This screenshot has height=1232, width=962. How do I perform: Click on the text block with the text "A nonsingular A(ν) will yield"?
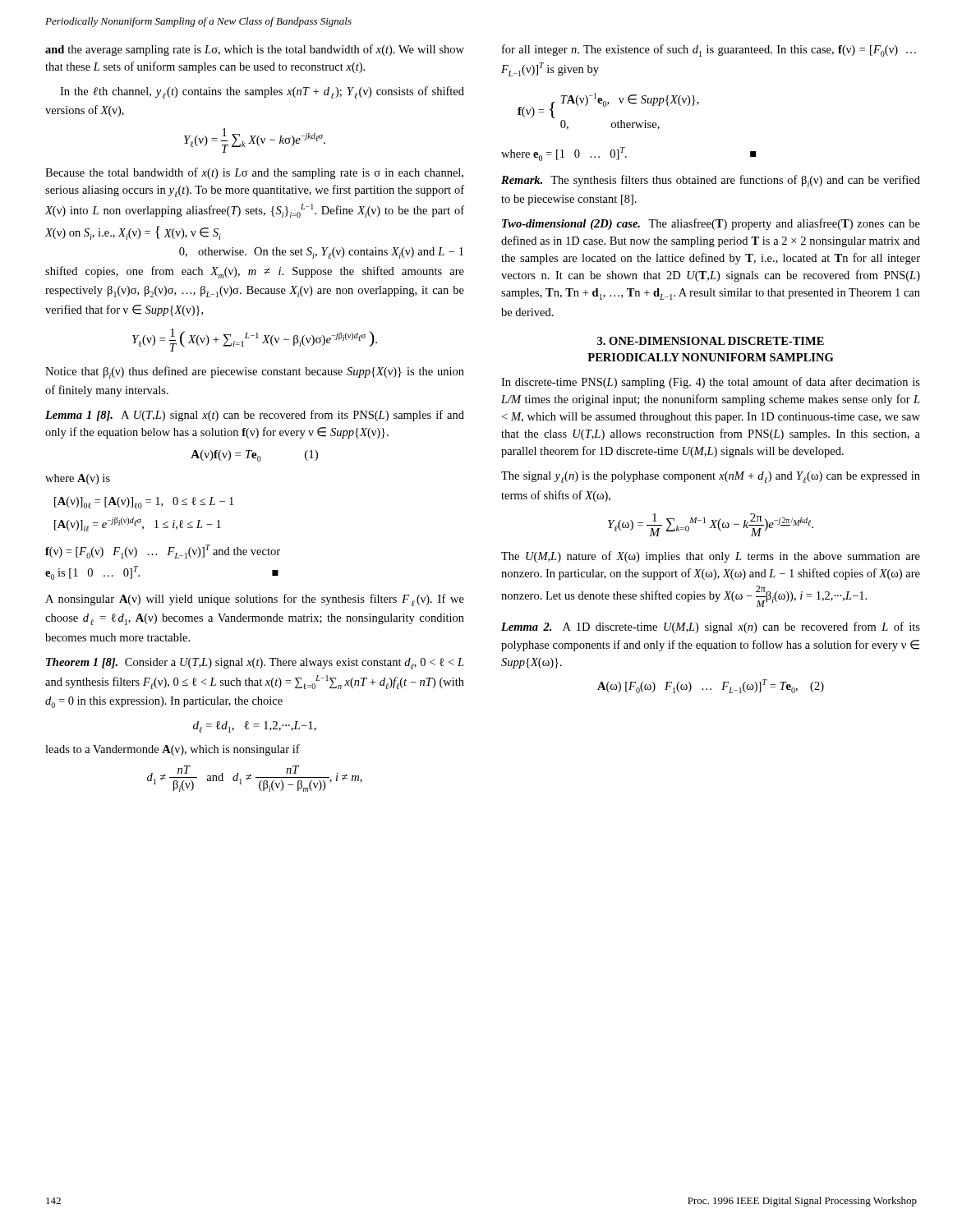[255, 618]
